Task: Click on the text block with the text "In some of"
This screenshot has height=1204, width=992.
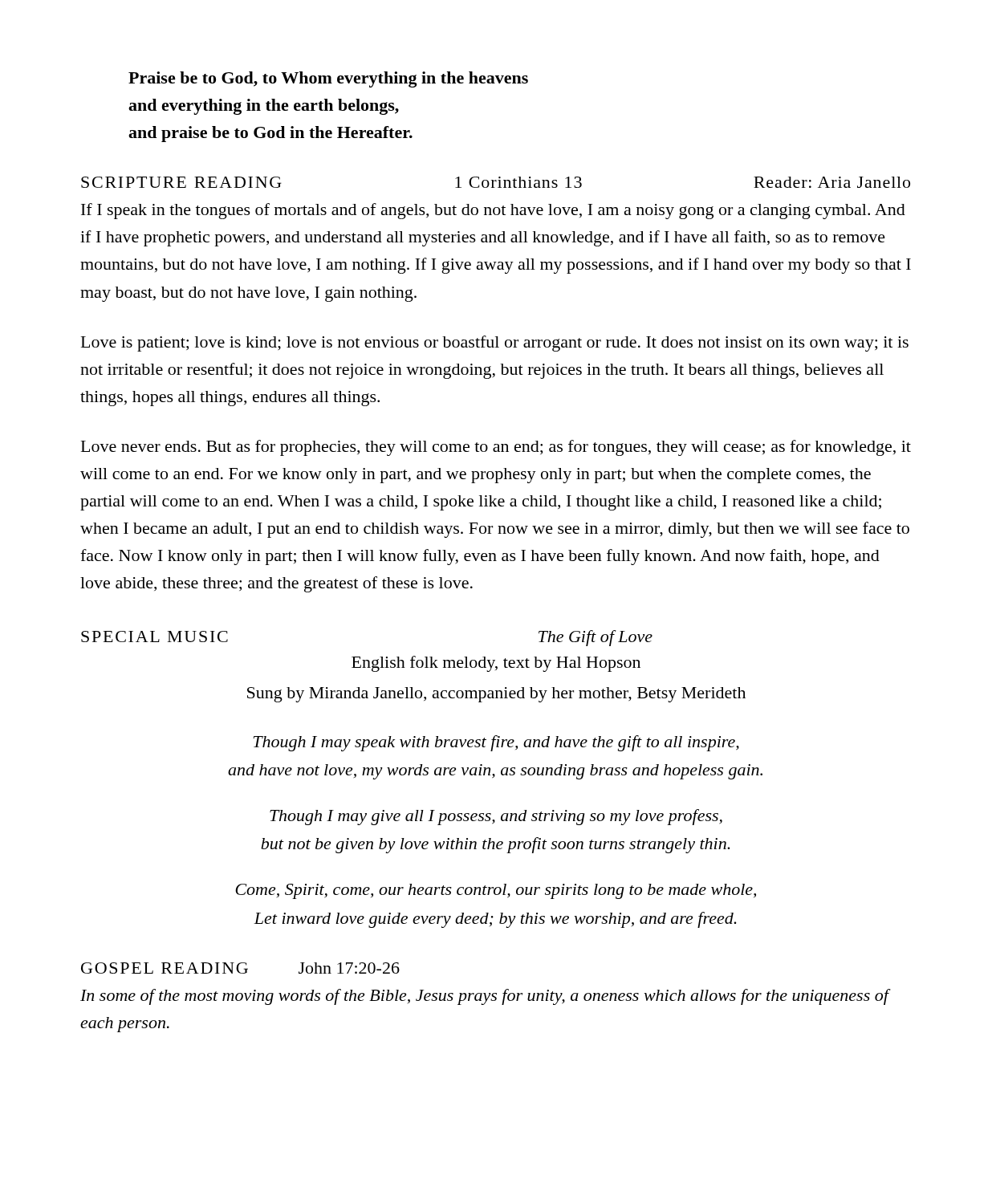Action: [496, 1009]
